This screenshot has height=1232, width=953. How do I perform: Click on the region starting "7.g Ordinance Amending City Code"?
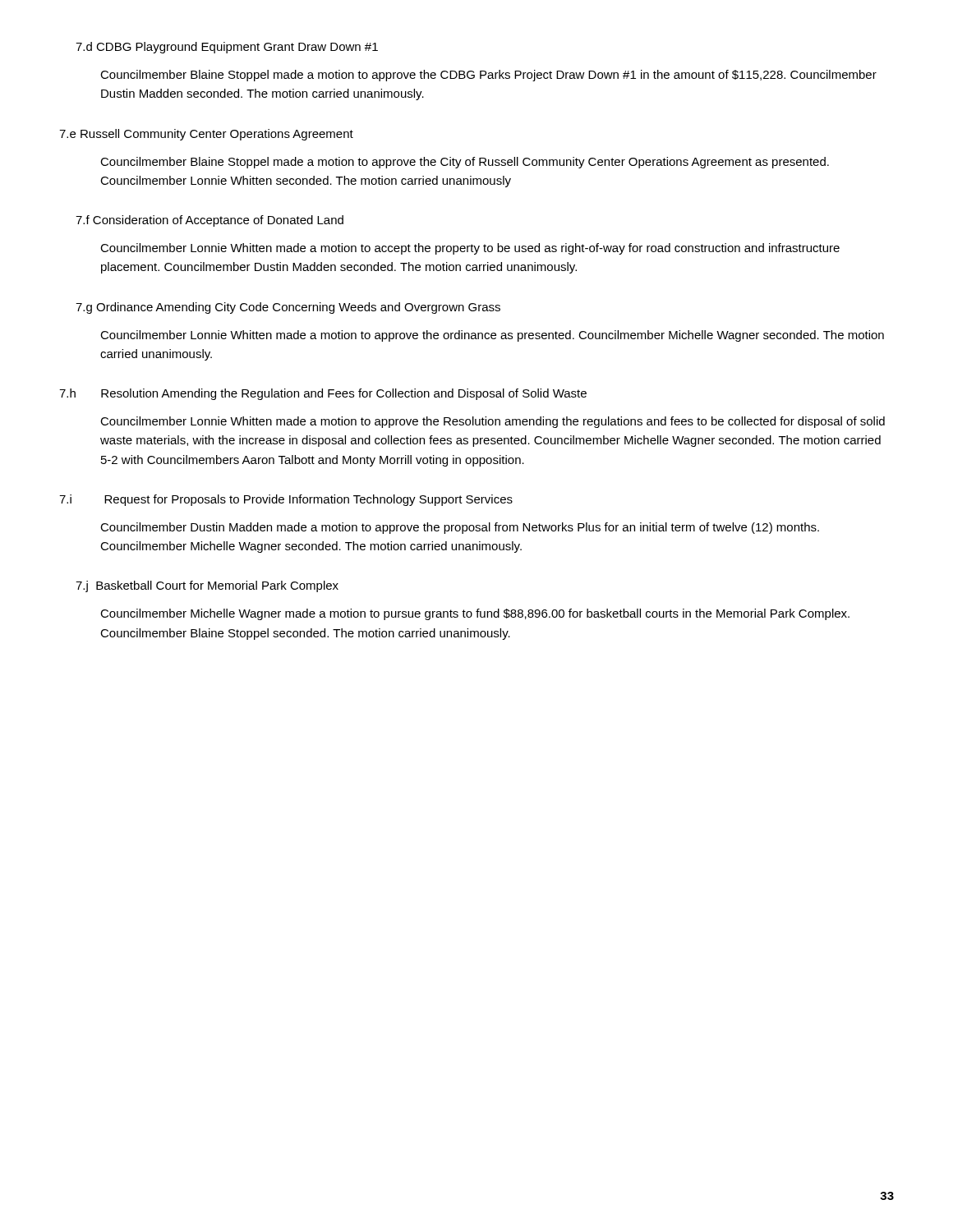click(x=288, y=306)
